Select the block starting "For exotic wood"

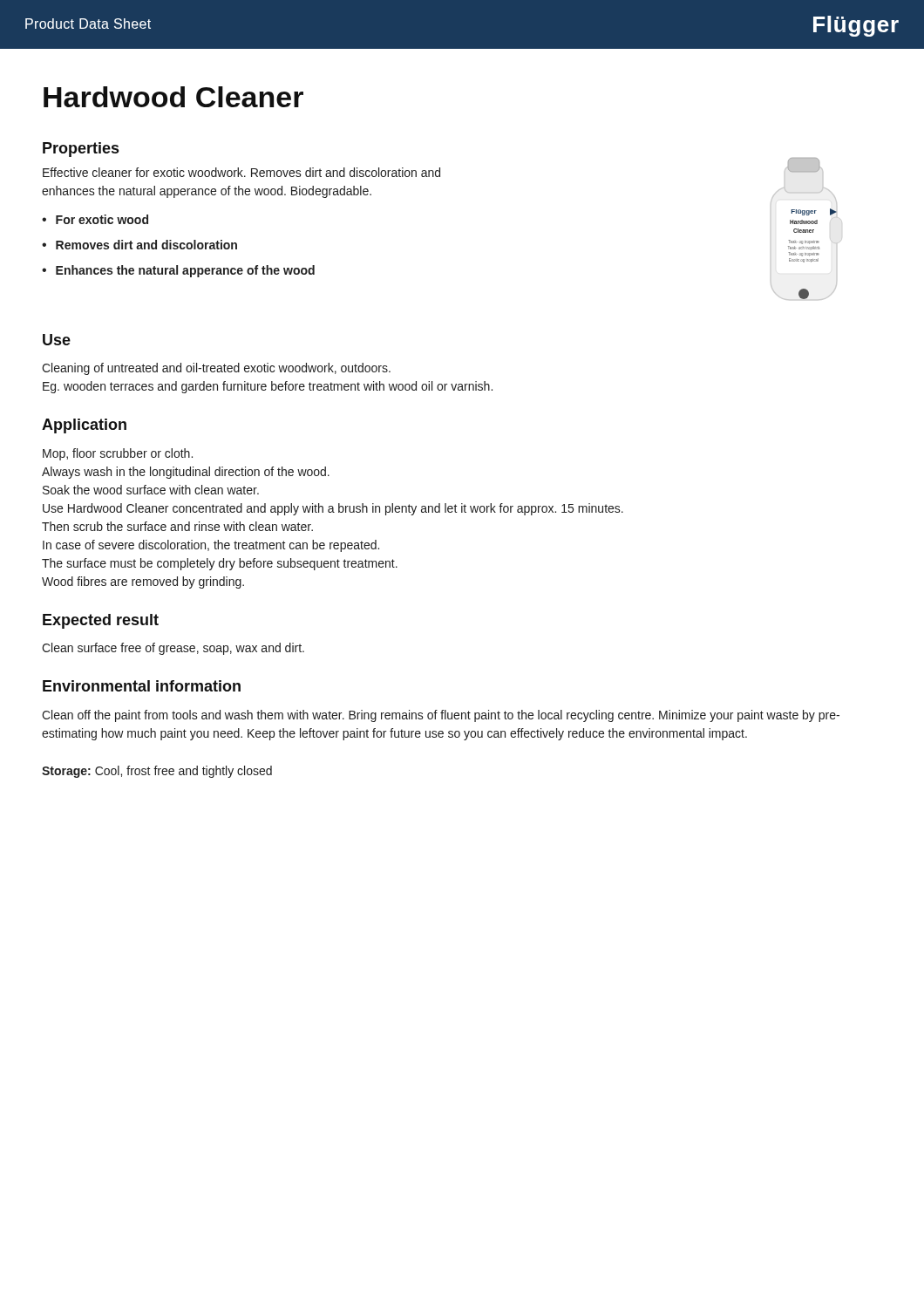(102, 220)
